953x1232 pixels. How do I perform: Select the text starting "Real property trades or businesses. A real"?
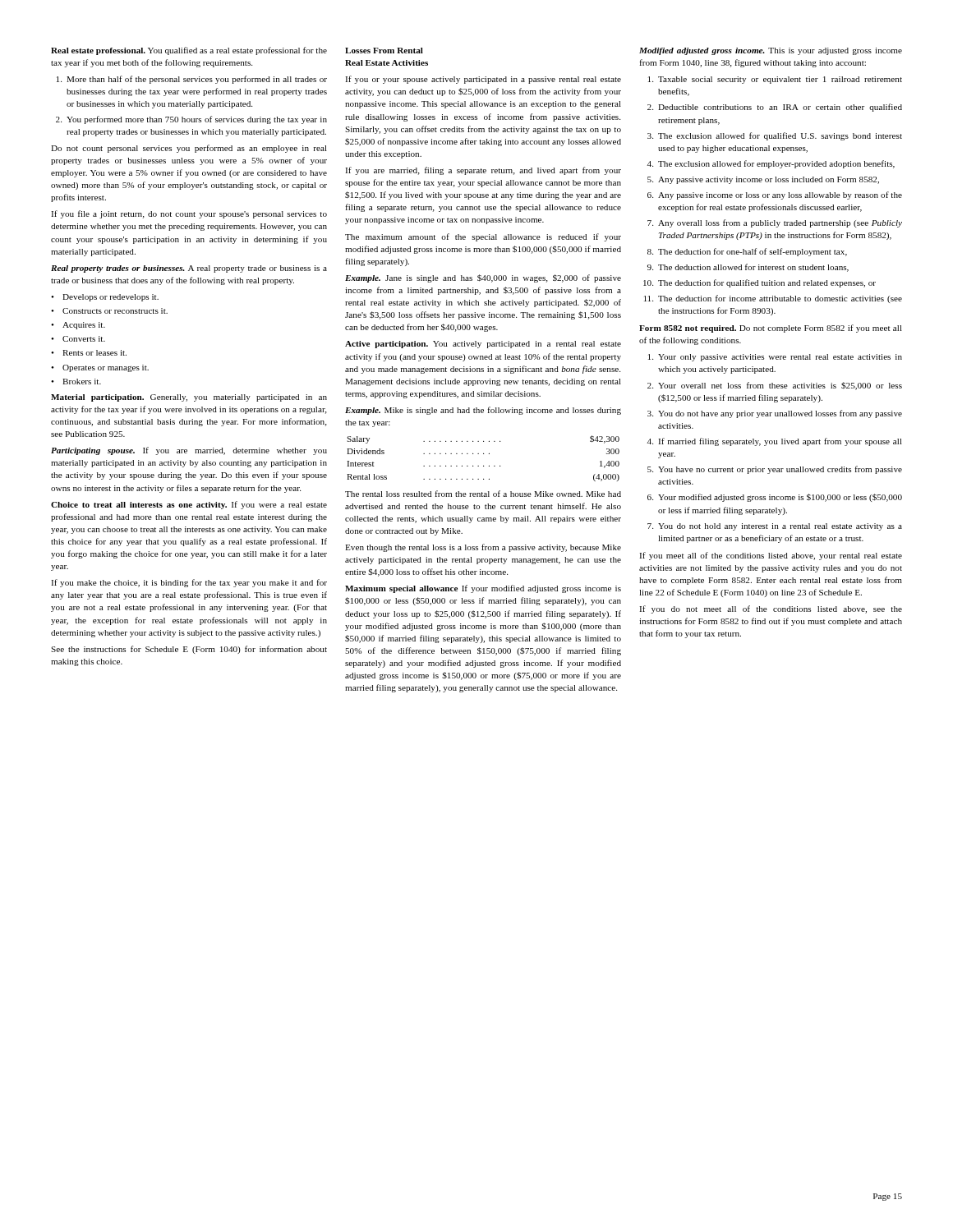click(x=189, y=274)
